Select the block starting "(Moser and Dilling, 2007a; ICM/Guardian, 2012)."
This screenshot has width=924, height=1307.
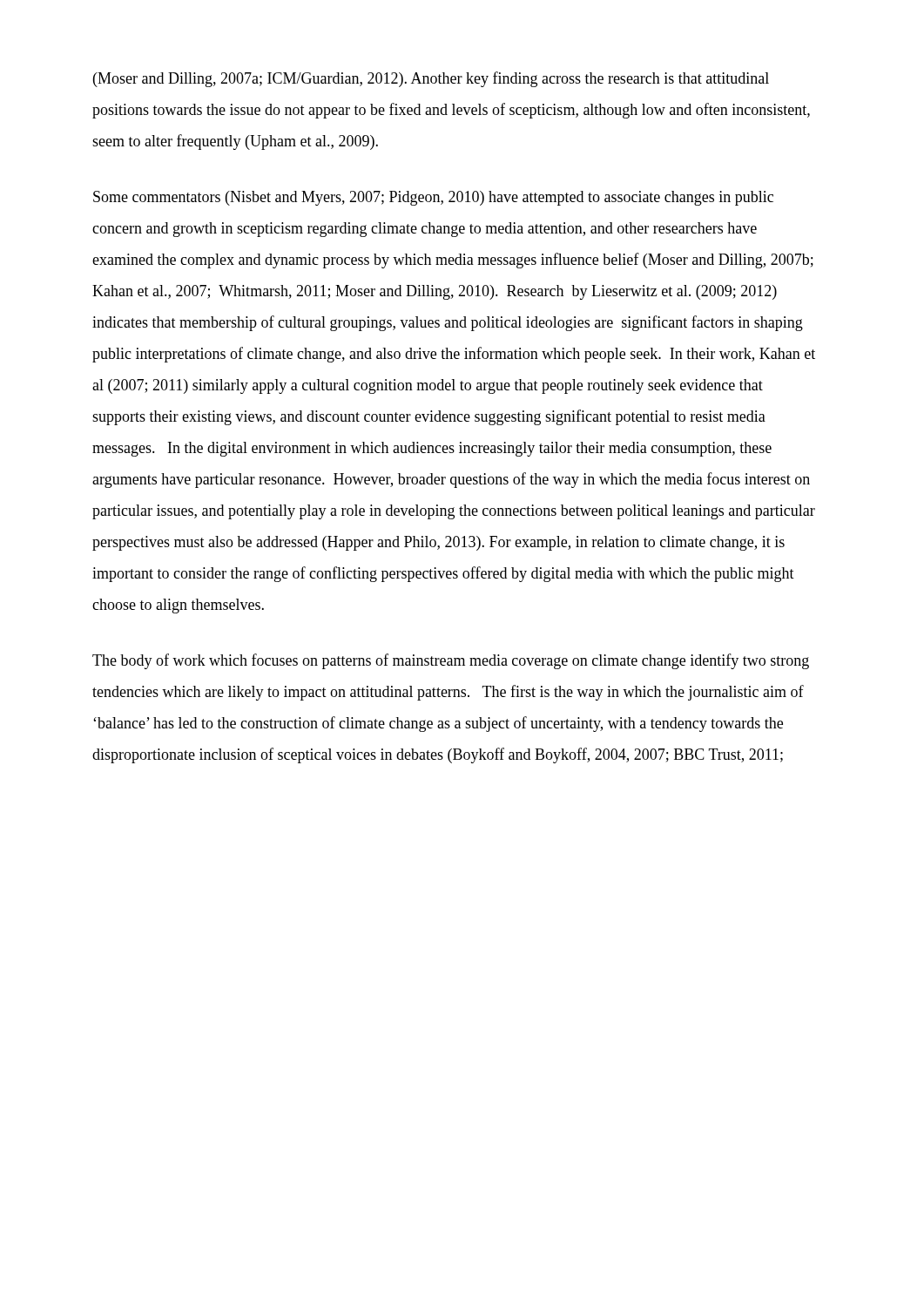451,110
